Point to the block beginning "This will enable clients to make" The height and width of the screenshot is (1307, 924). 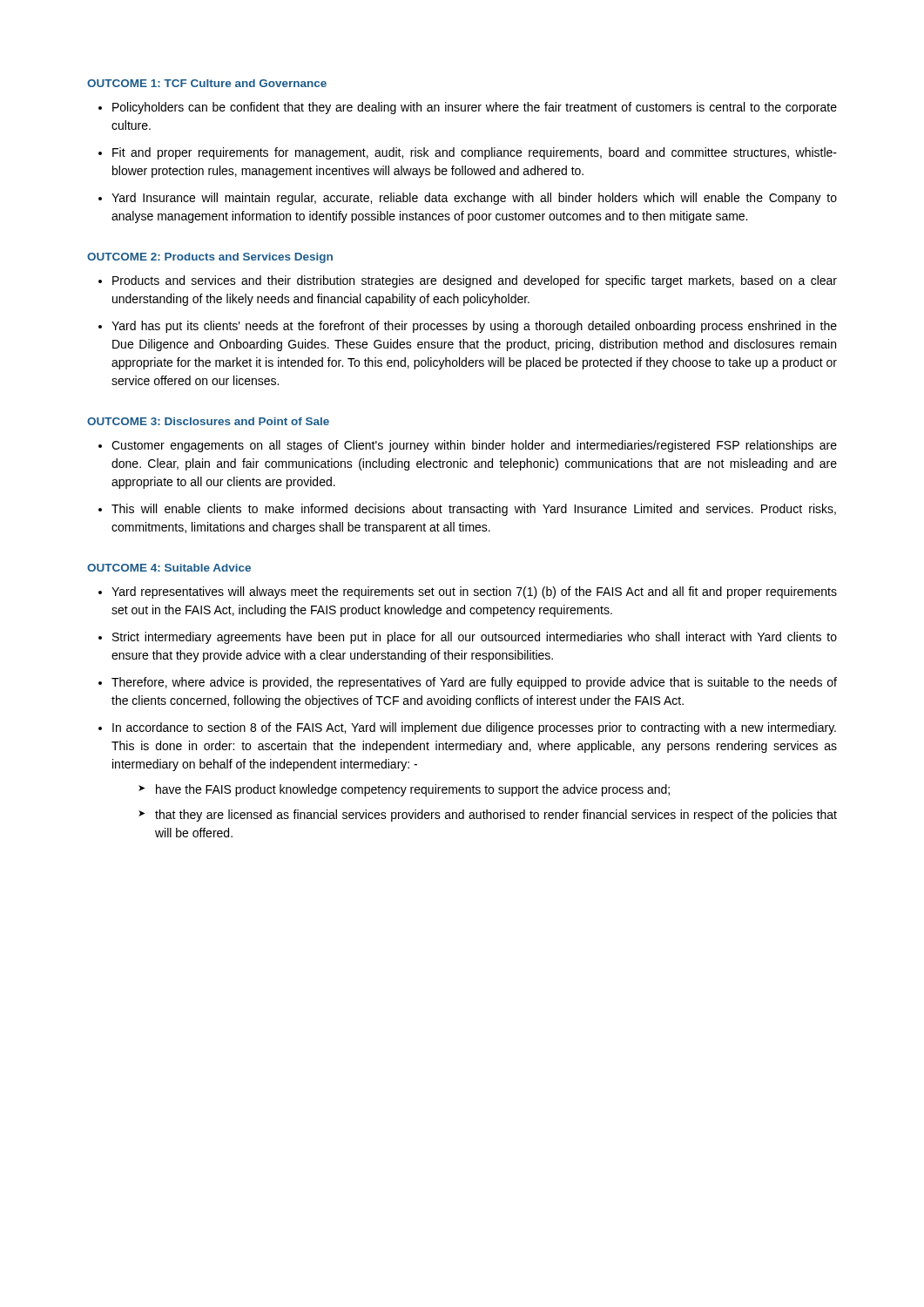(x=474, y=518)
